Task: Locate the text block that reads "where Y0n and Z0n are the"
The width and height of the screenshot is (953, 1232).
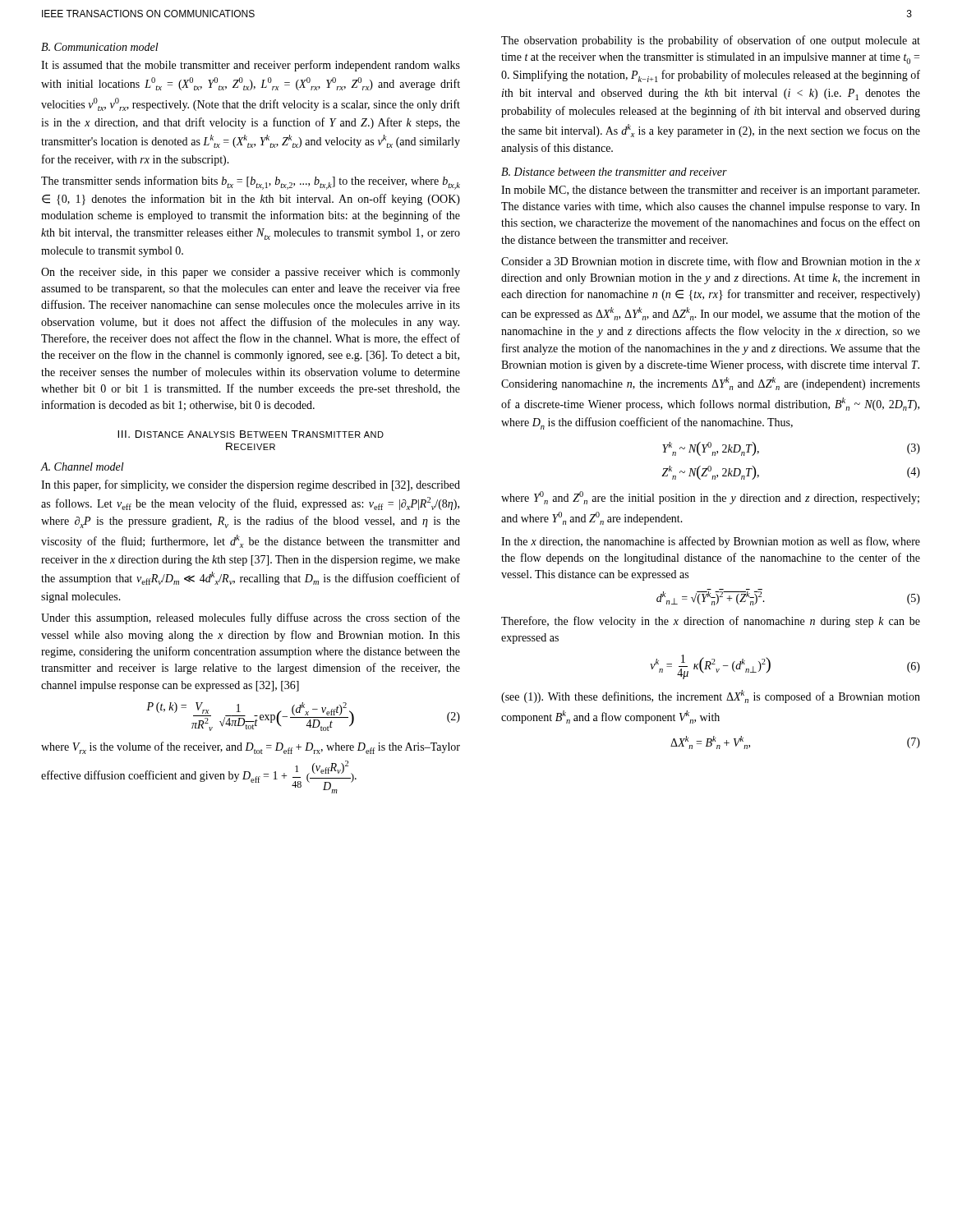Action: coord(711,508)
